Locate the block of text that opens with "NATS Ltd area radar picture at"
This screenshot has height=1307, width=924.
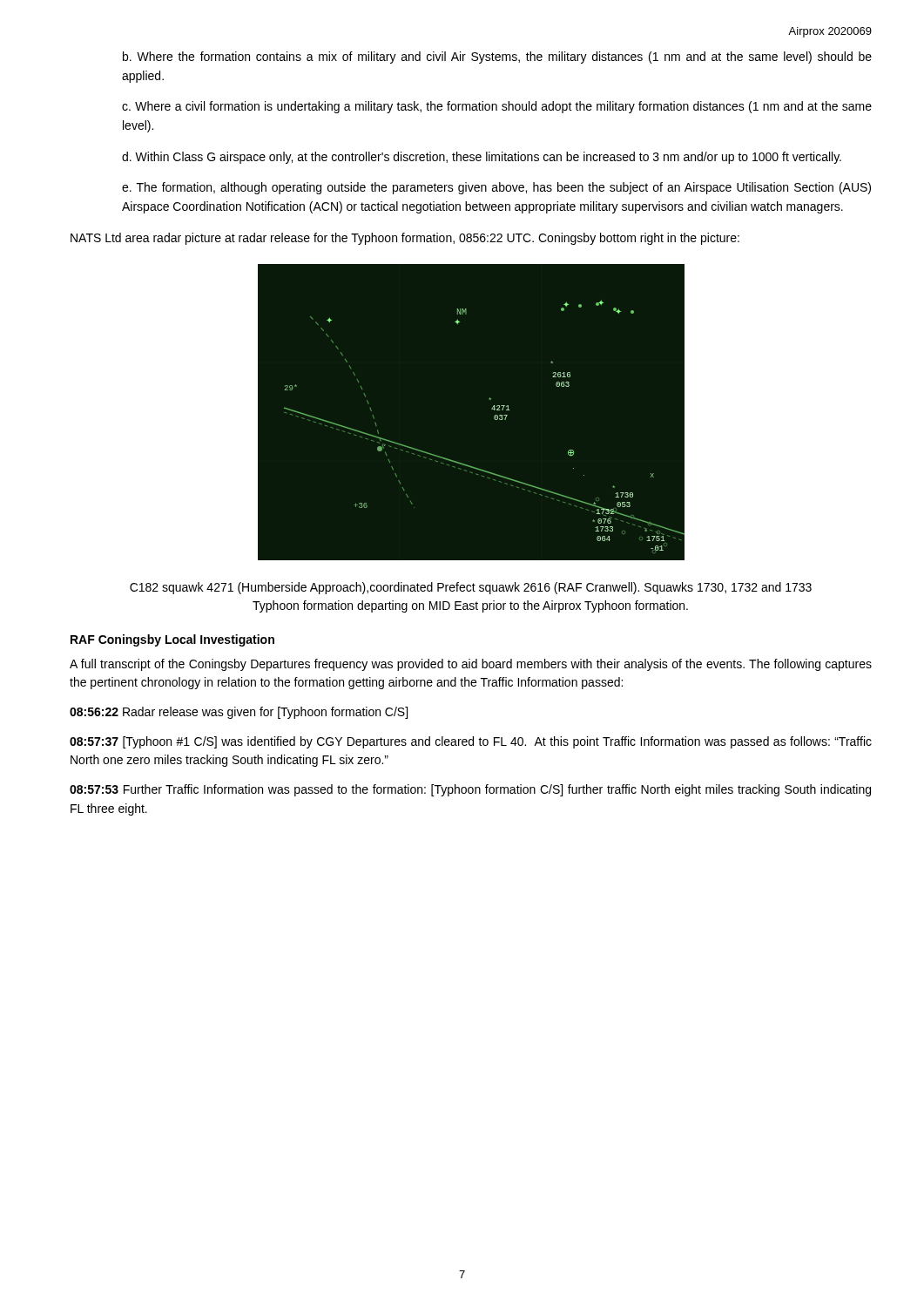[x=405, y=238]
